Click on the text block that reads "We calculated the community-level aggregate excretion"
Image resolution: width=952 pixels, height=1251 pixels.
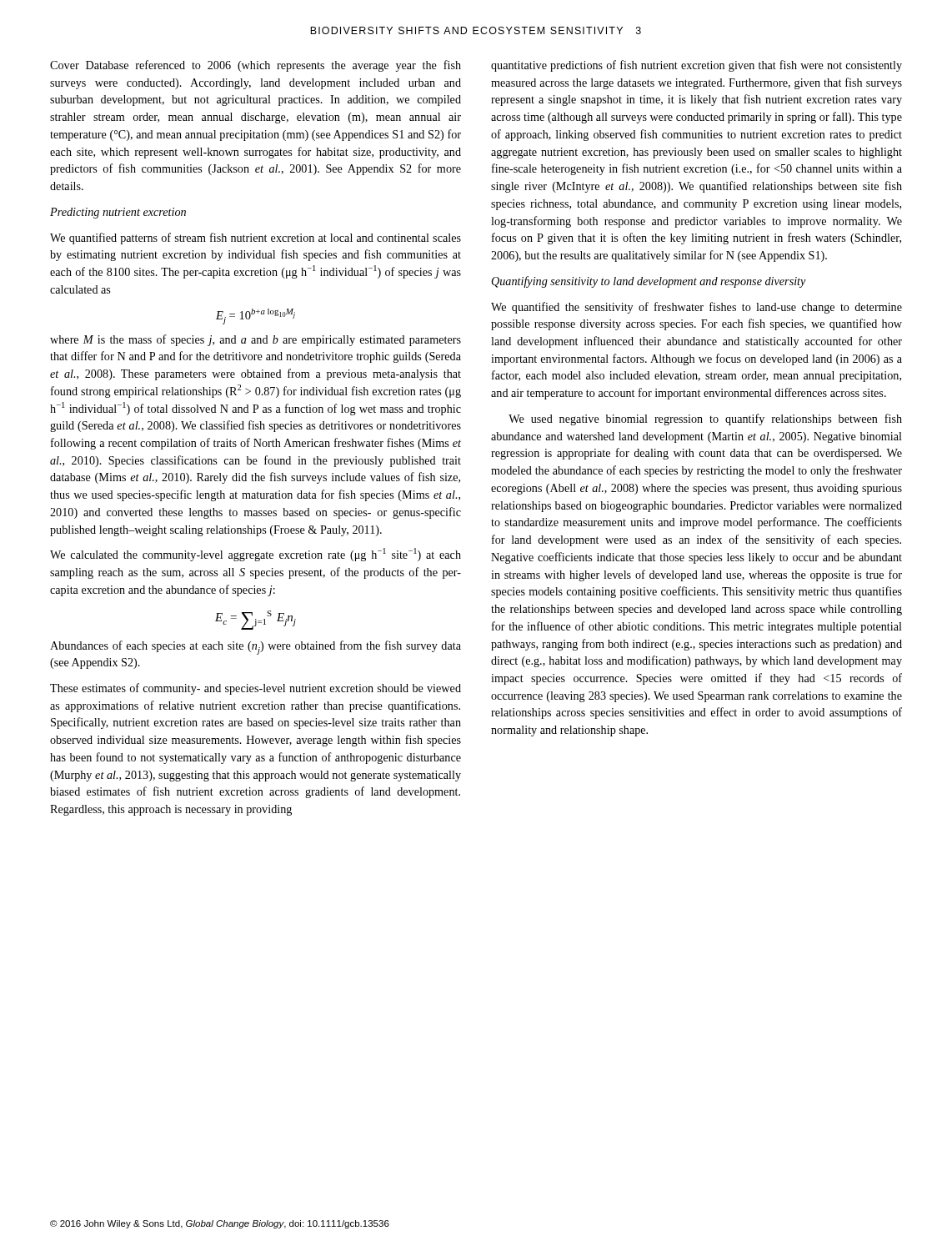[255, 573]
